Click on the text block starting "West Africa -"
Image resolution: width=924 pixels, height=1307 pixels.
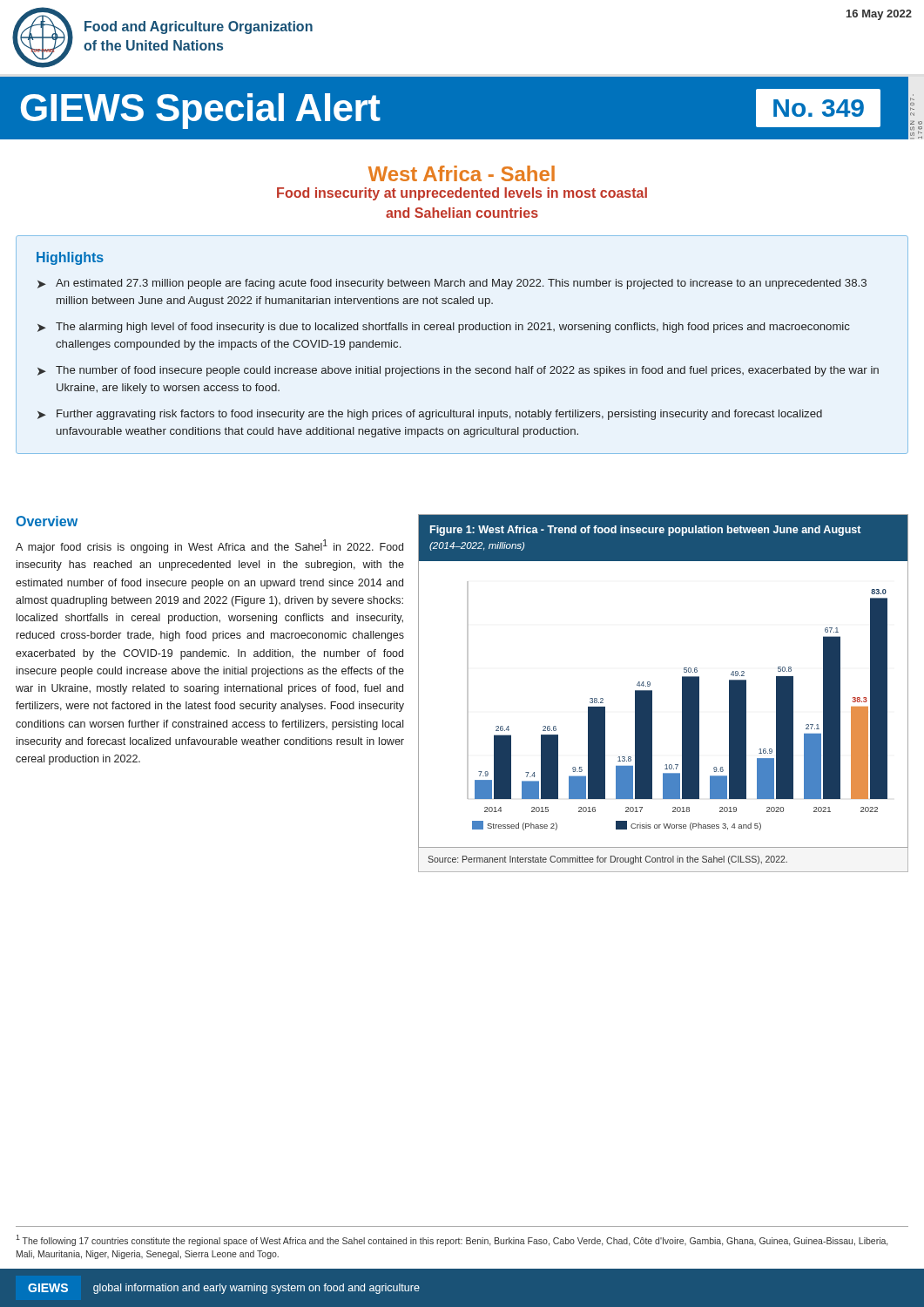click(x=462, y=174)
